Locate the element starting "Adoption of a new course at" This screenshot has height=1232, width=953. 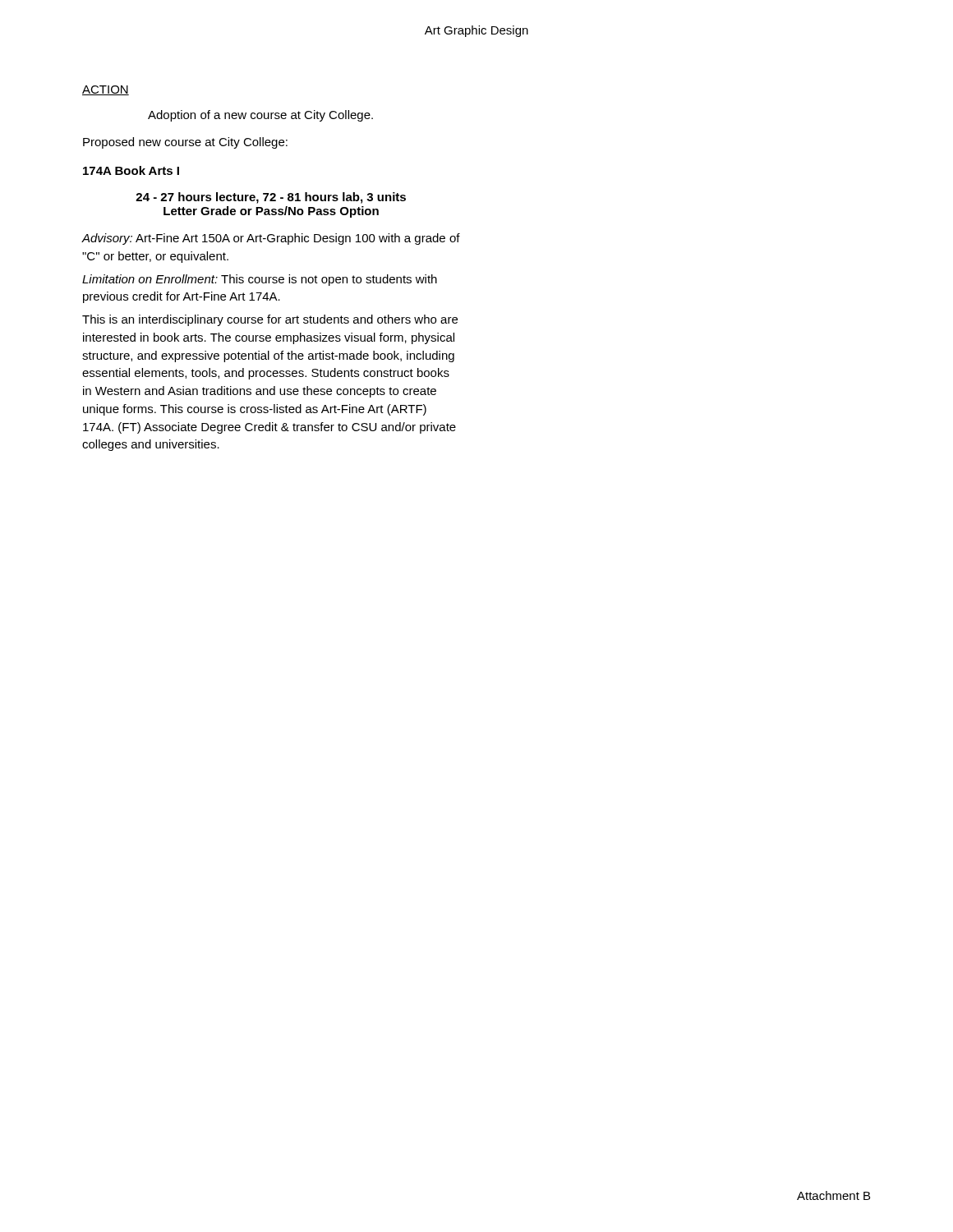click(261, 115)
